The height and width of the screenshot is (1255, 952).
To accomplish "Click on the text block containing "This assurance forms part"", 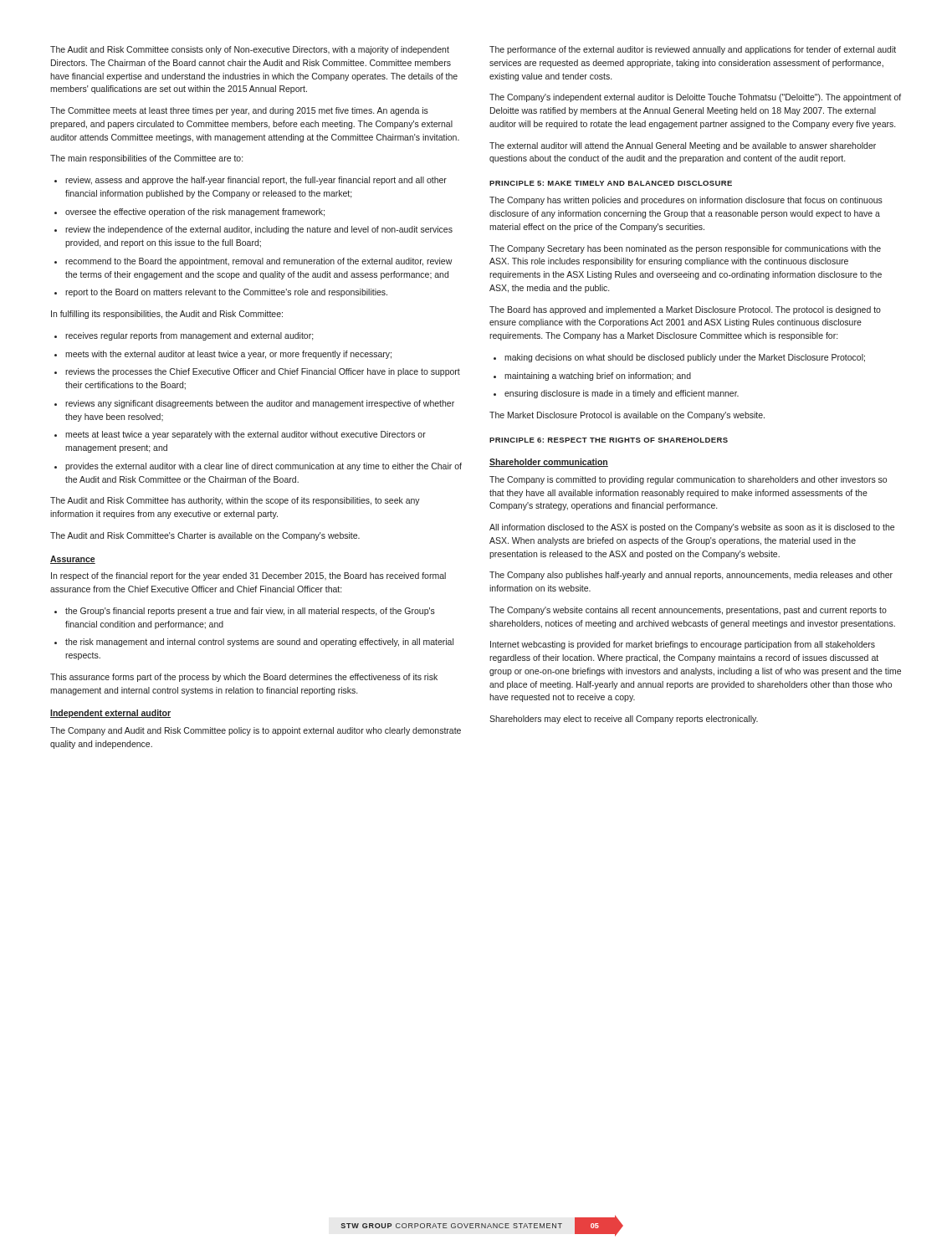I will click(x=256, y=684).
